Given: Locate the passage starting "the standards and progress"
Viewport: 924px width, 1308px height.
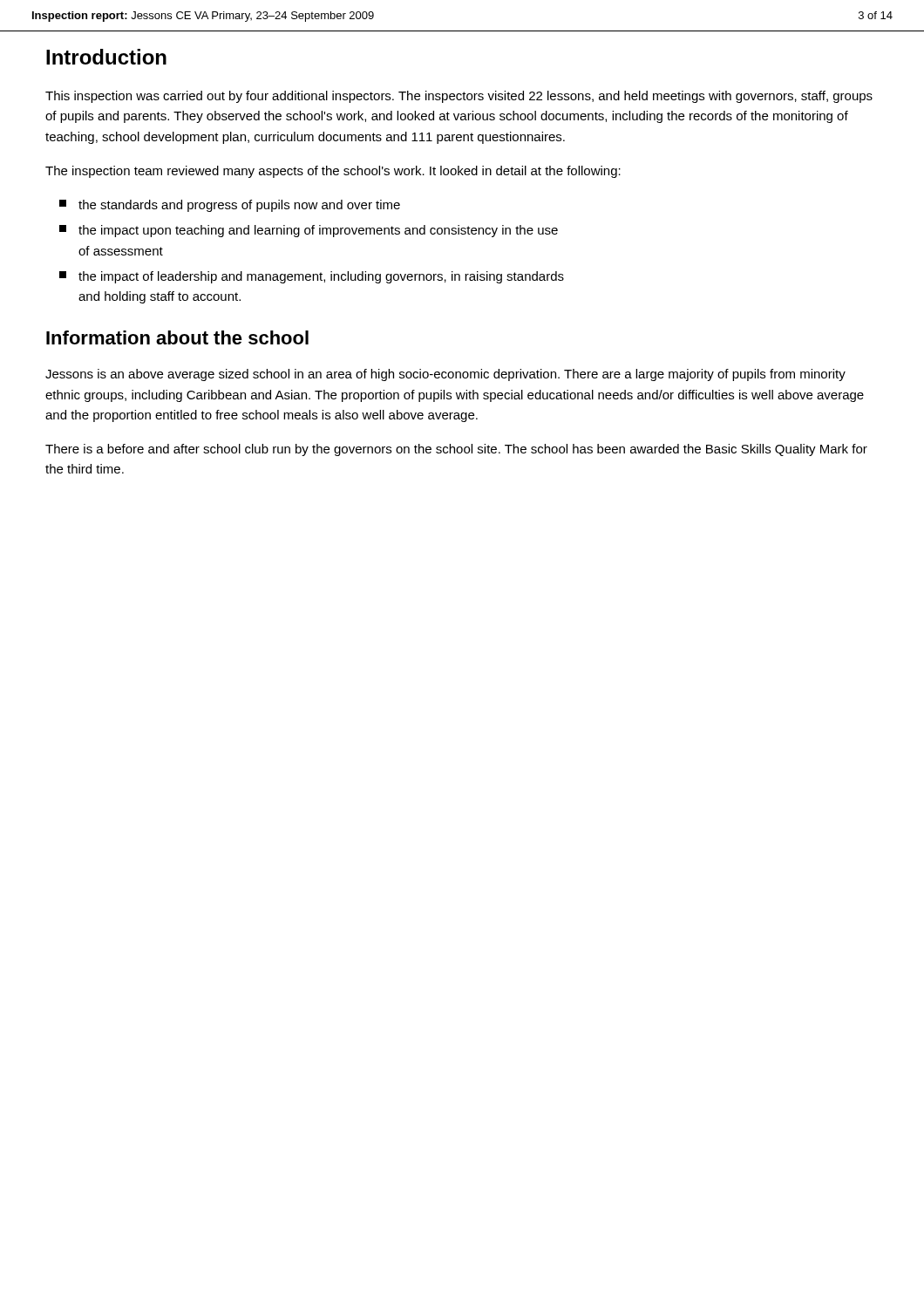Looking at the screenshot, I should pyautogui.click(x=230, y=205).
